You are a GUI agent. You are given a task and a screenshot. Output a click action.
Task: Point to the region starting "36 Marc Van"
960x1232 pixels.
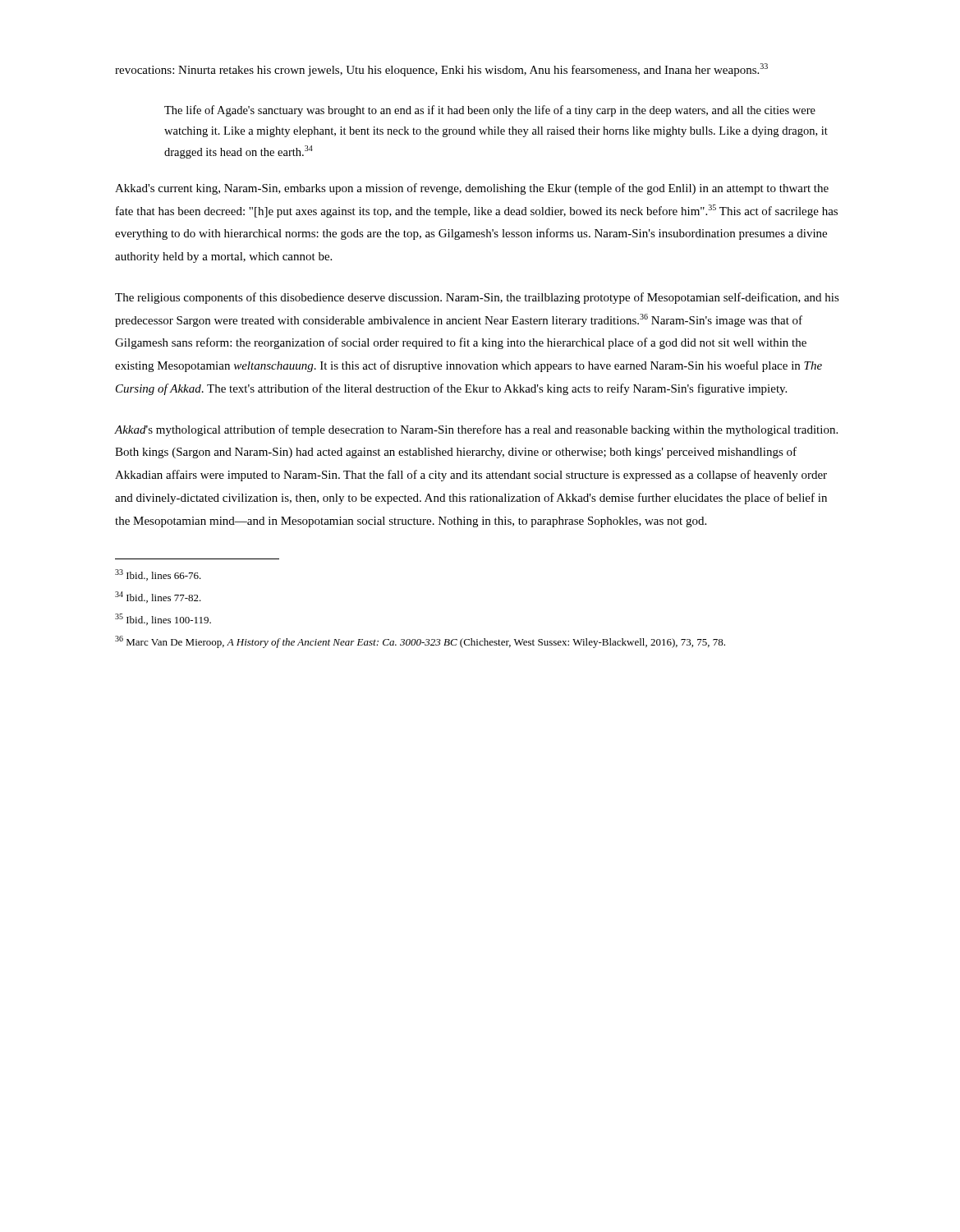click(420, 641)
